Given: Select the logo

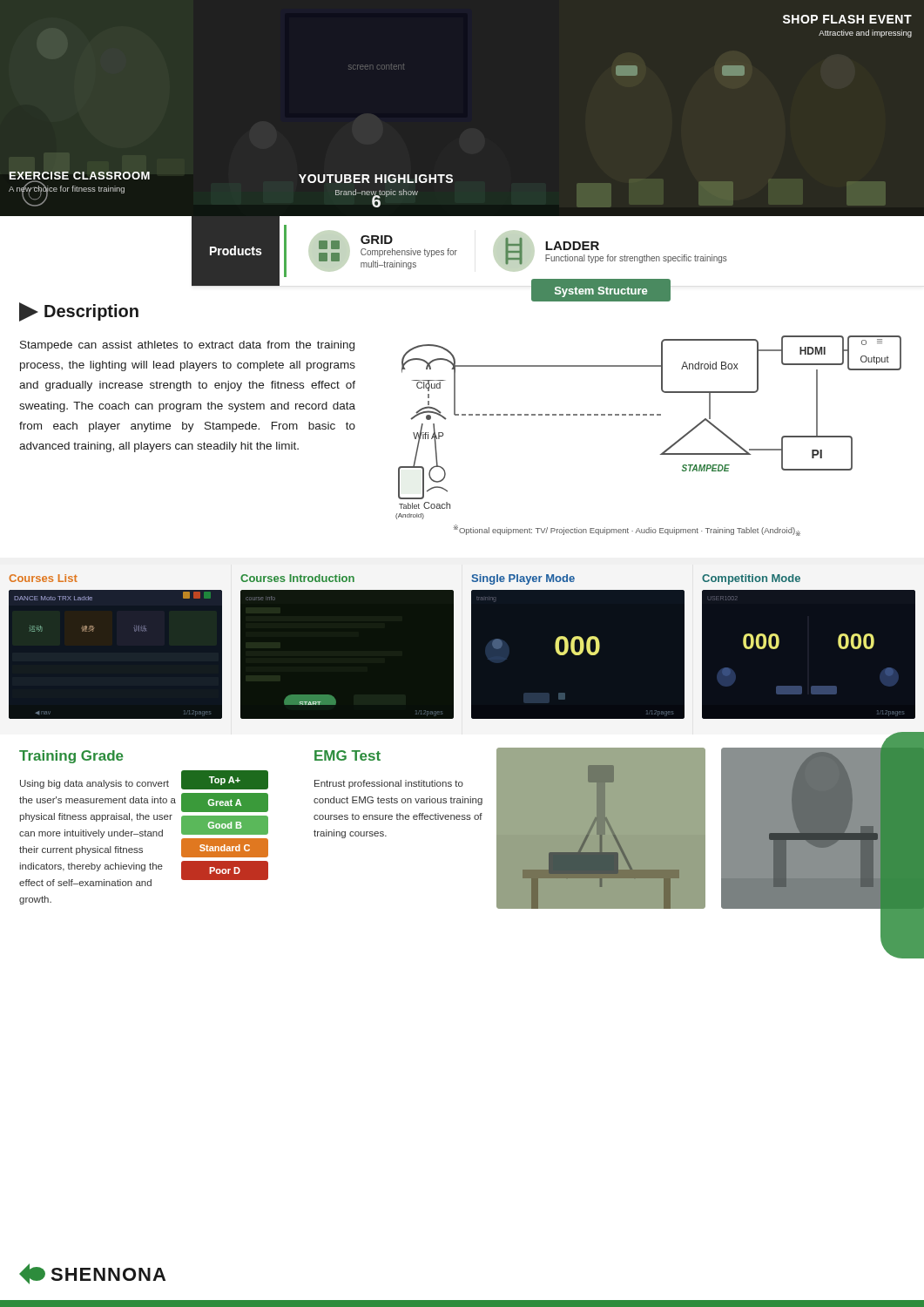Looking at the screenshot, I should [98, 1274].
